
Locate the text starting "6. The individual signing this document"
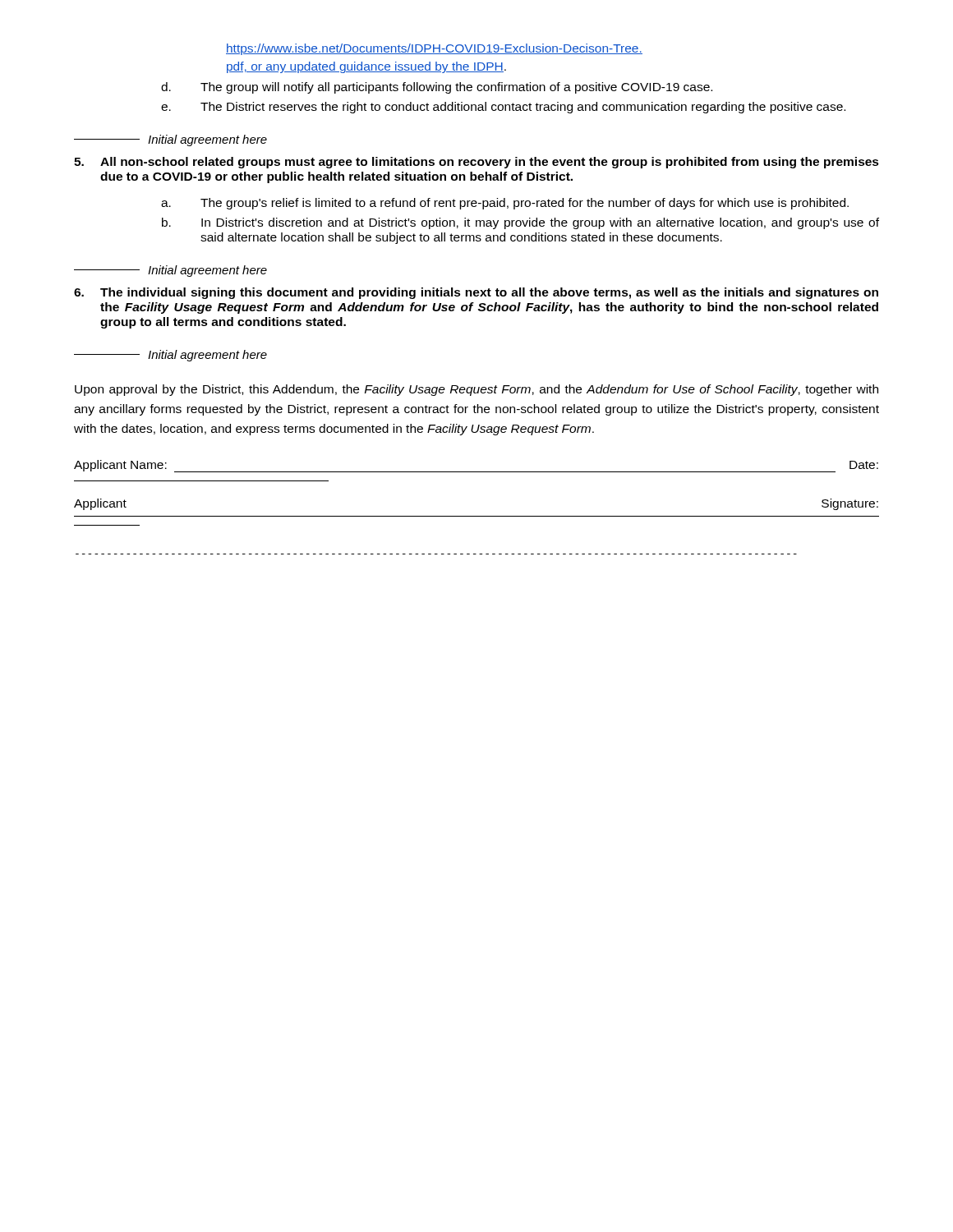pos(476,307)
